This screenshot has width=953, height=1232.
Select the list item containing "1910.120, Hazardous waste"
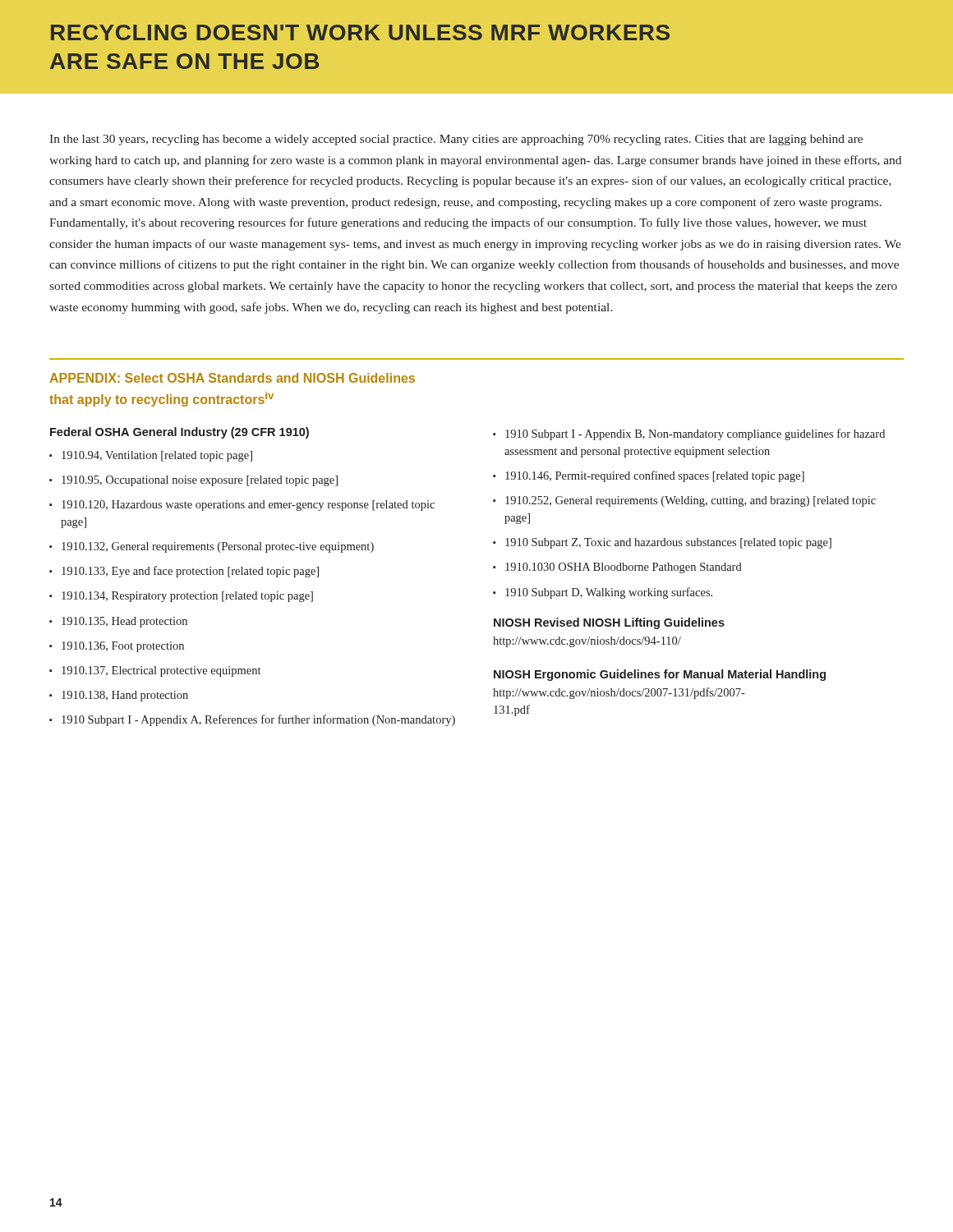pyautogui.click(x=248, y=513)
